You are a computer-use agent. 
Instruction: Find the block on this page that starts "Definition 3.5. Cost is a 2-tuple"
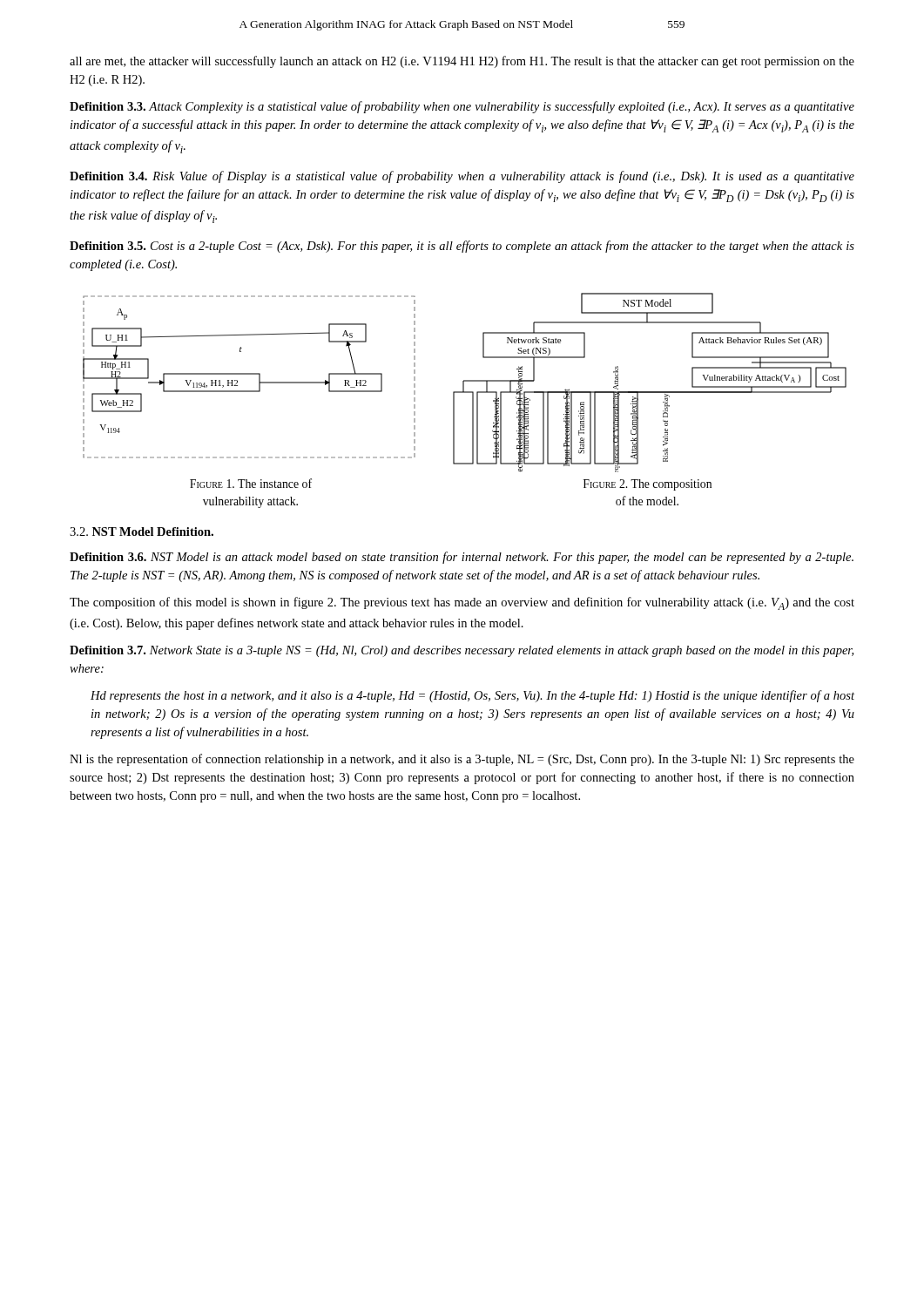click(x=462, y=255)
